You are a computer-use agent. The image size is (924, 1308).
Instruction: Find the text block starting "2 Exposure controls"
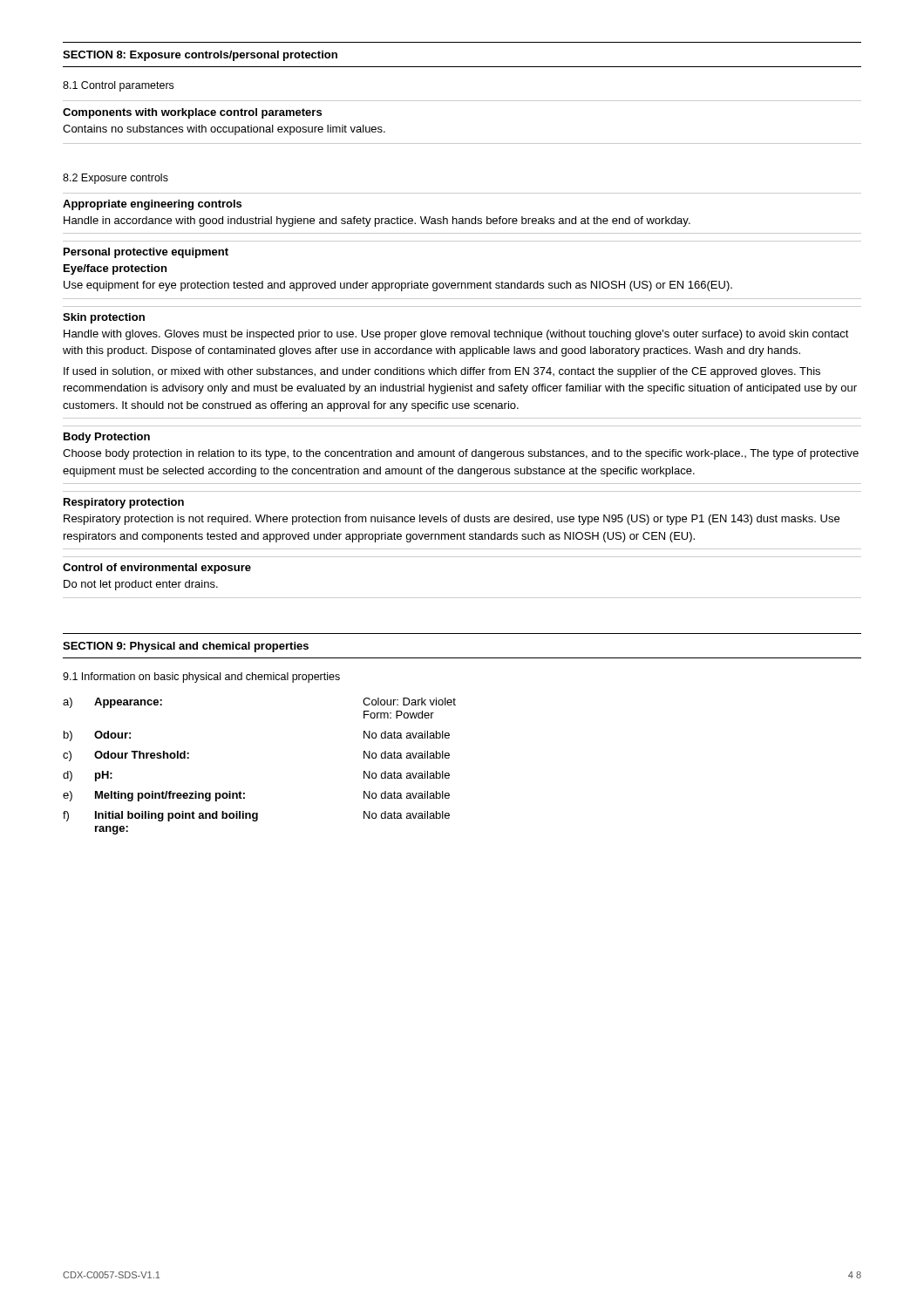115,177
